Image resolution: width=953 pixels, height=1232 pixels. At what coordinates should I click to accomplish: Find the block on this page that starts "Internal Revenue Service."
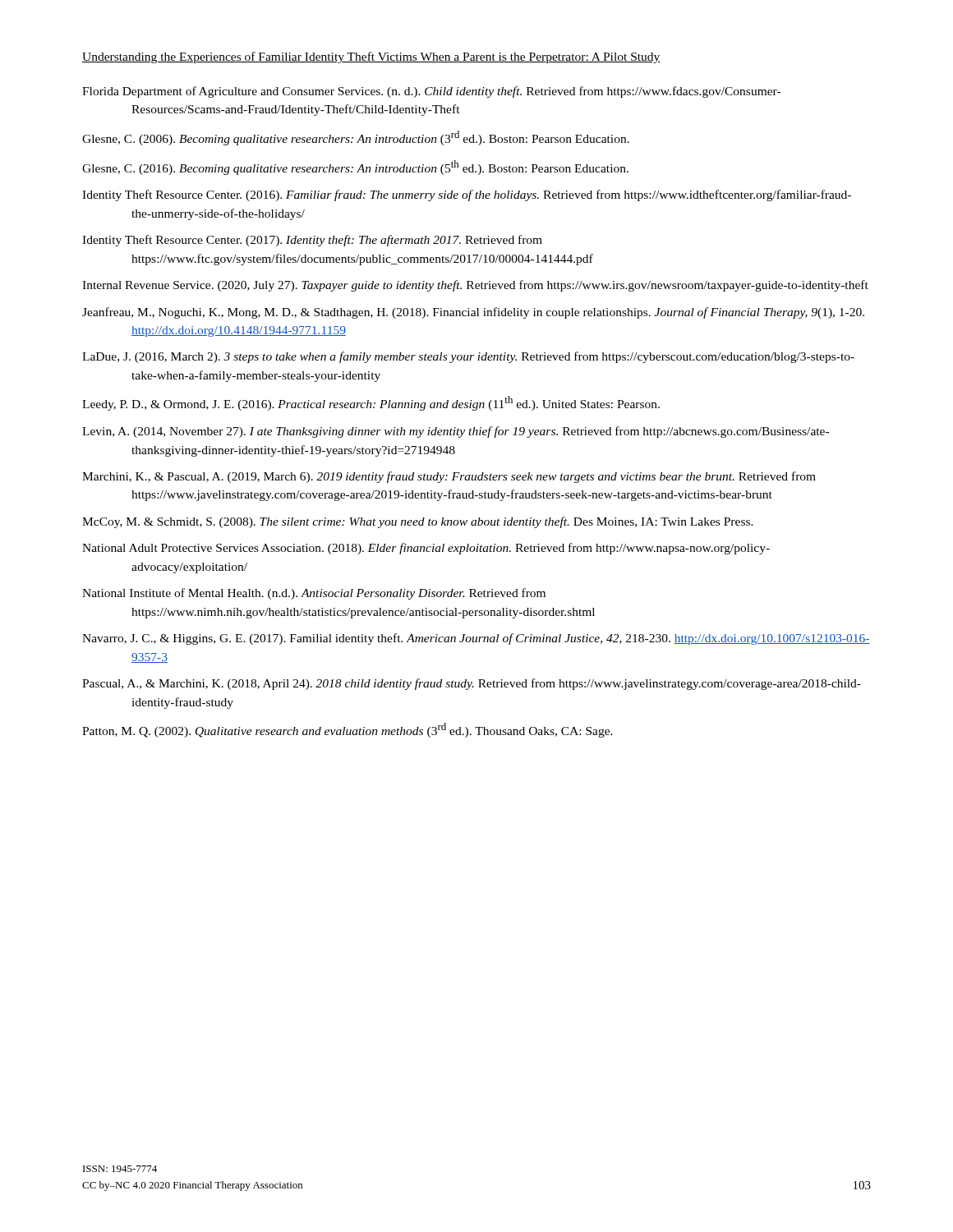click(x=475, y=285)
